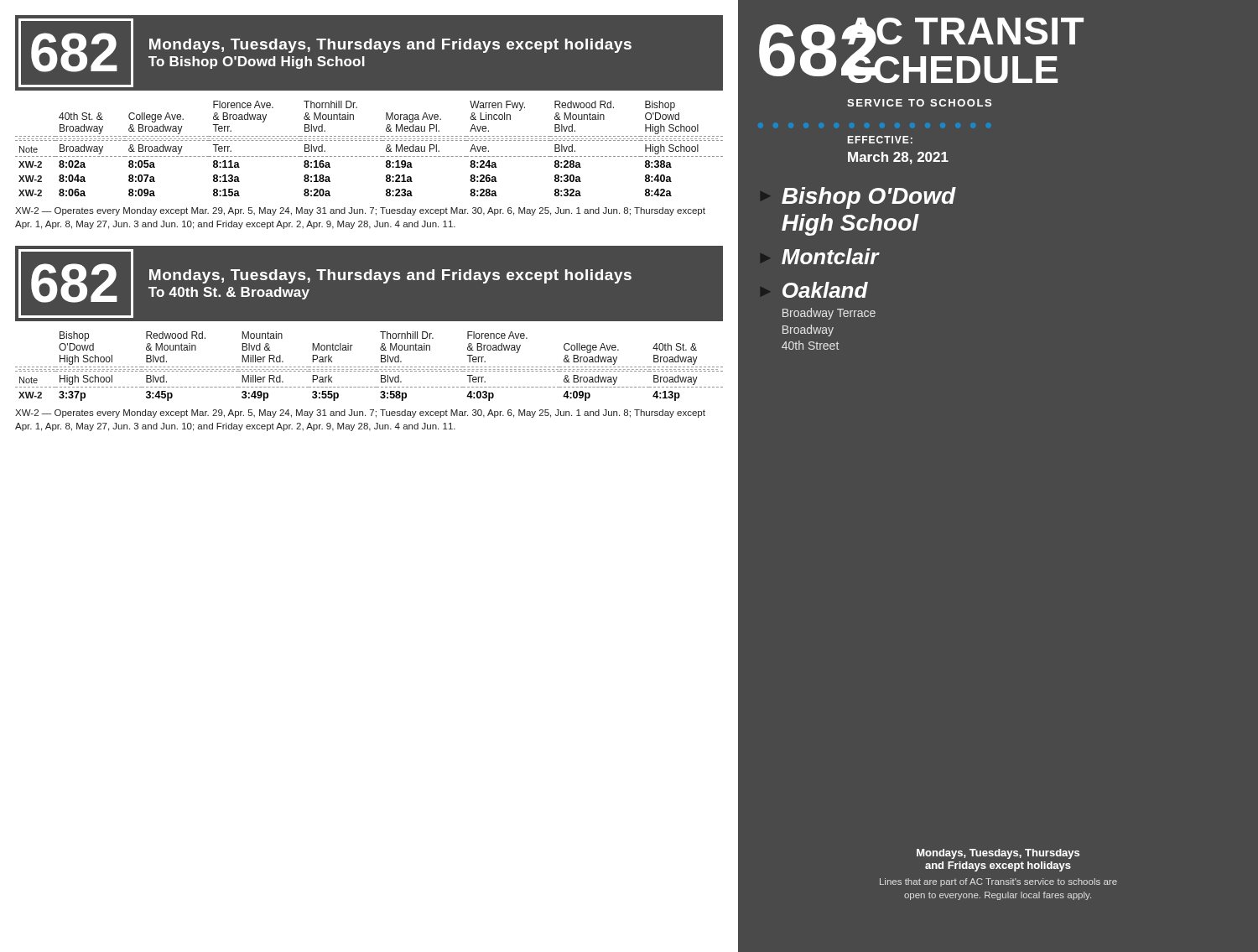Image resolution: width=1258 pixels, height=952 pixels.
Task: Point to "AC TRANSIT SCHEDULE"
Action: tap(966, 50)
